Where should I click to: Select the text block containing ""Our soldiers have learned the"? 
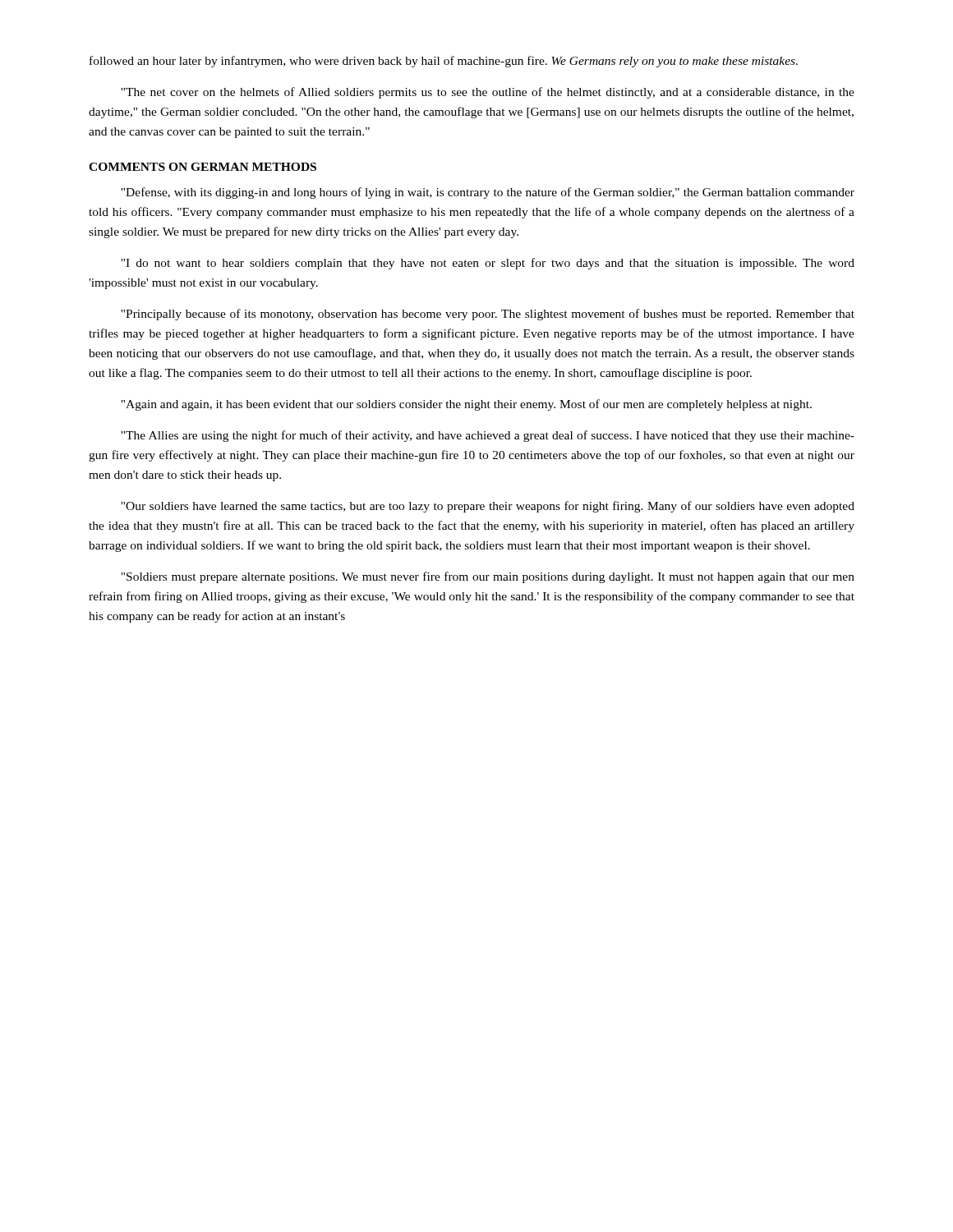pos(472,526)
